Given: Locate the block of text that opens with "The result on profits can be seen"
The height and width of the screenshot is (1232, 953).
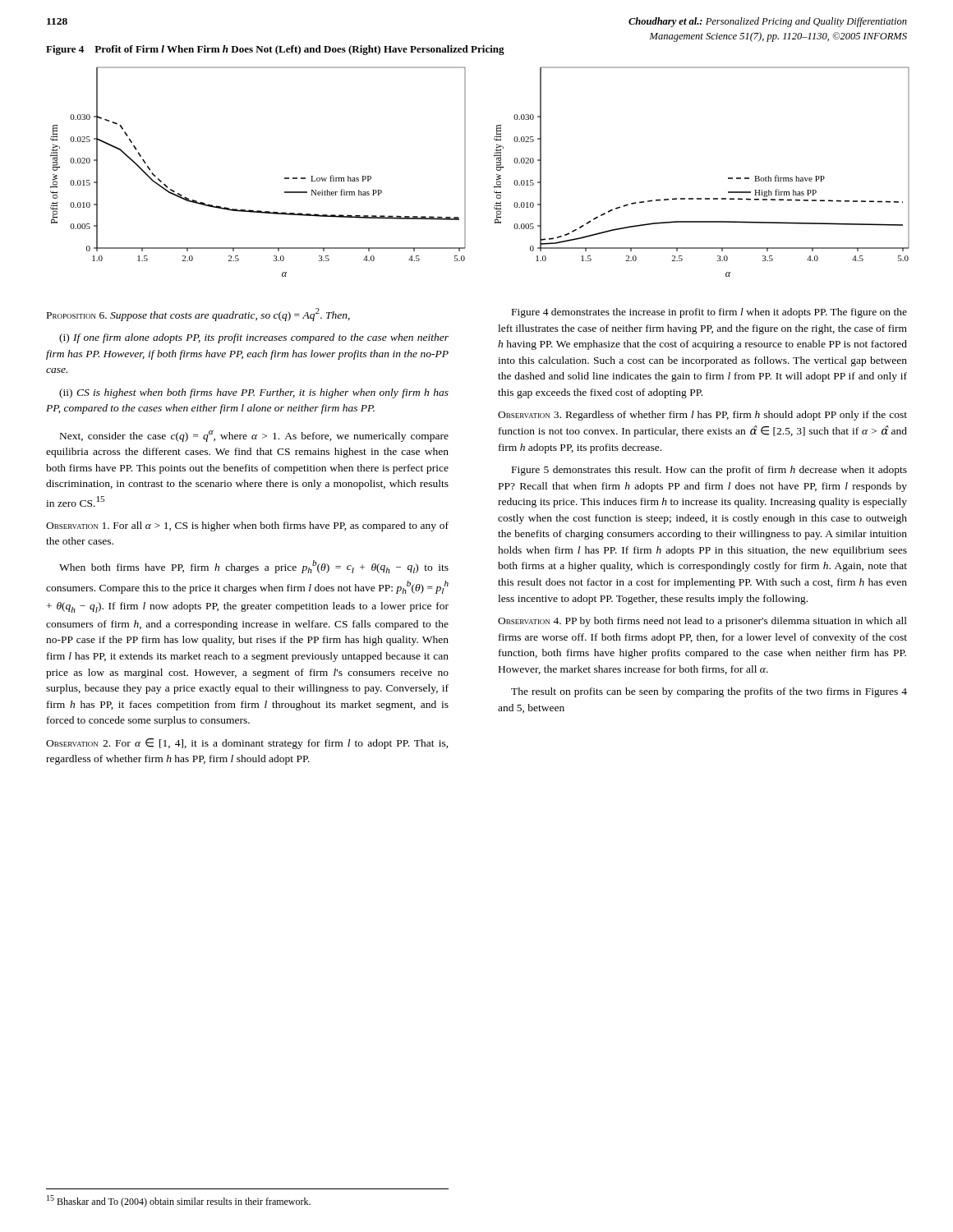Looking at the screenshot, I should pyautogui.click(x=702, y=700).
